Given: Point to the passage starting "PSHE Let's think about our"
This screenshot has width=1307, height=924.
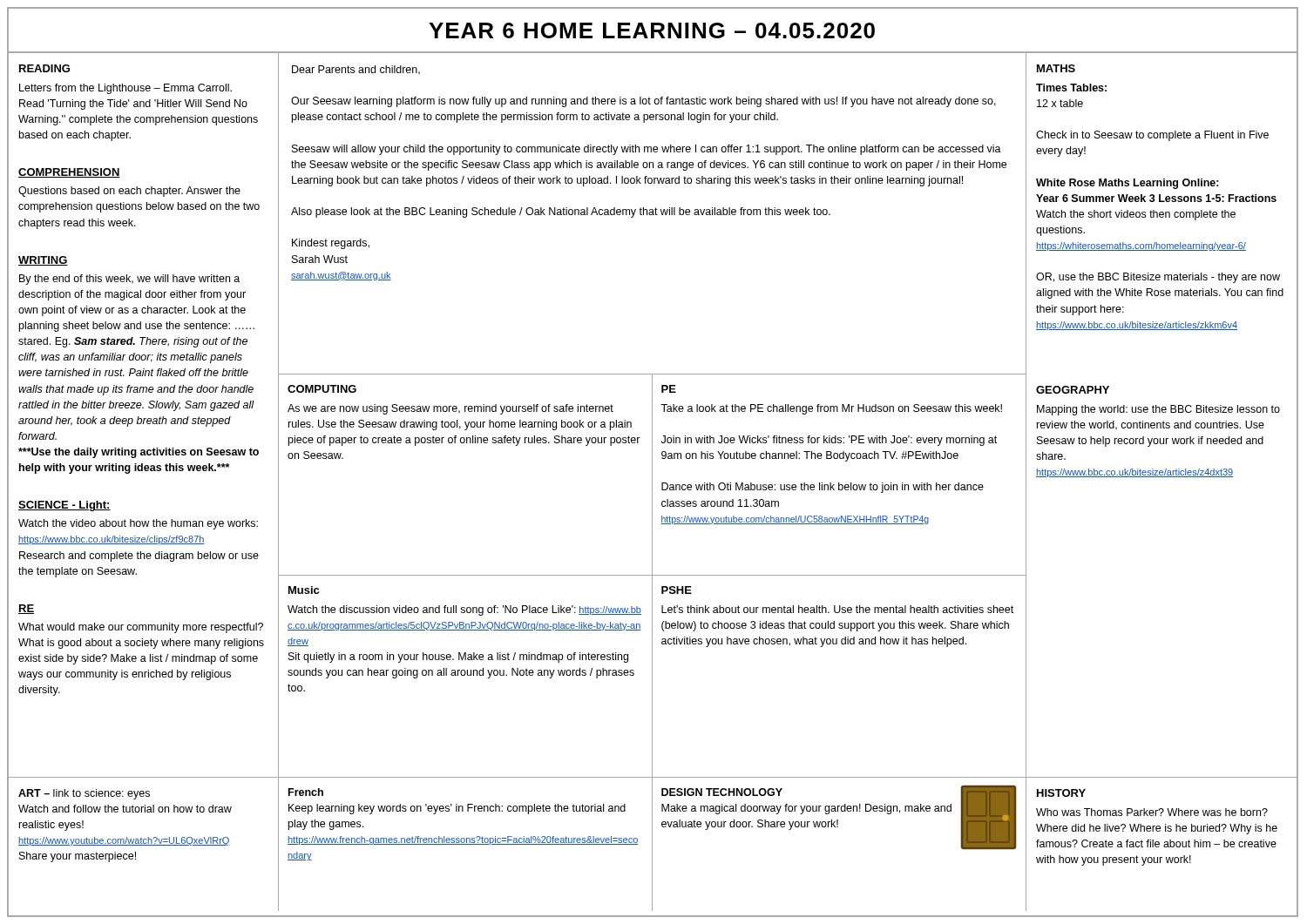Looking at the screenshot, I should click(x=839, y=615).
